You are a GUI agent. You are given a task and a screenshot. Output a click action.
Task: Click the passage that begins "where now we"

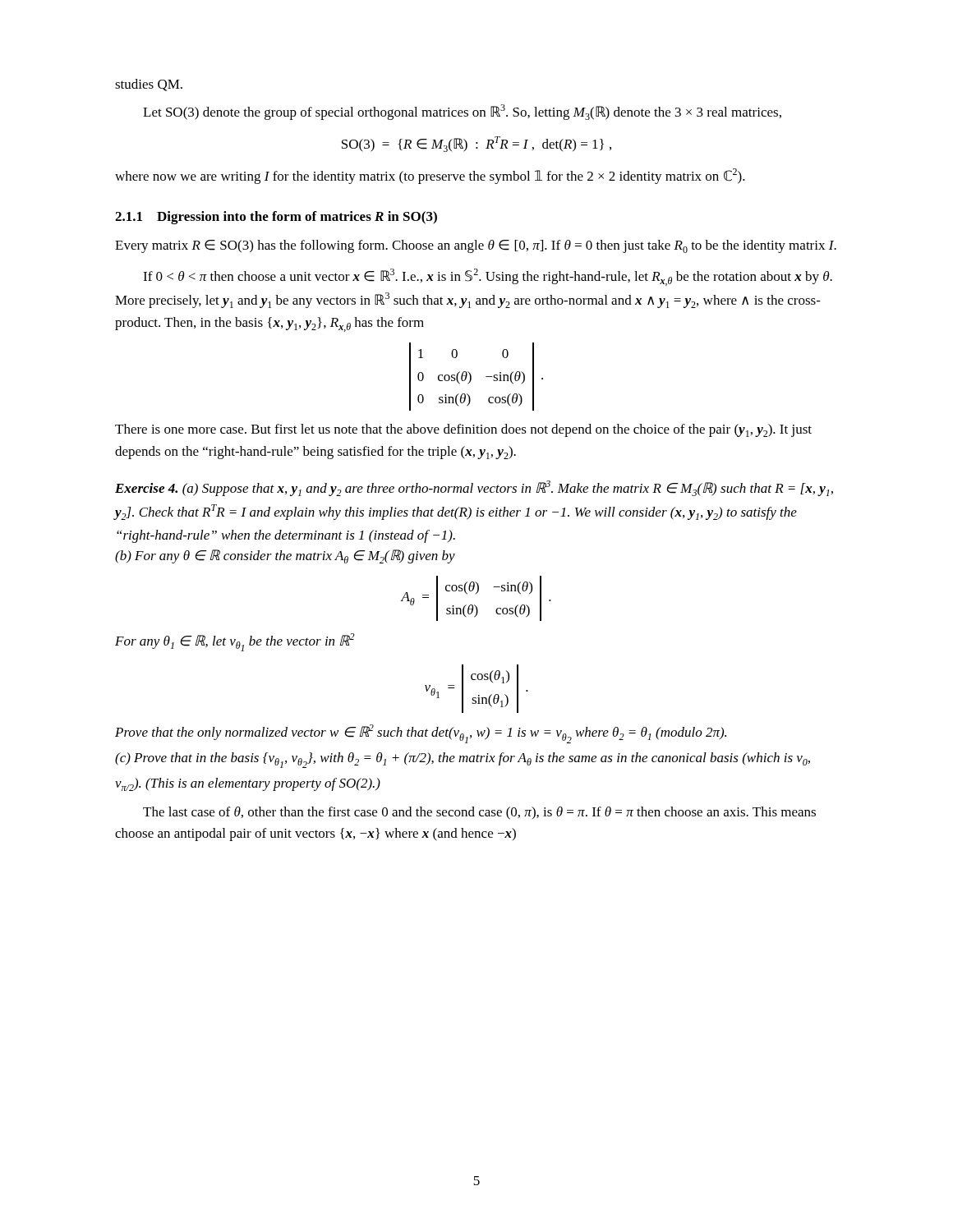click(430, 174)
